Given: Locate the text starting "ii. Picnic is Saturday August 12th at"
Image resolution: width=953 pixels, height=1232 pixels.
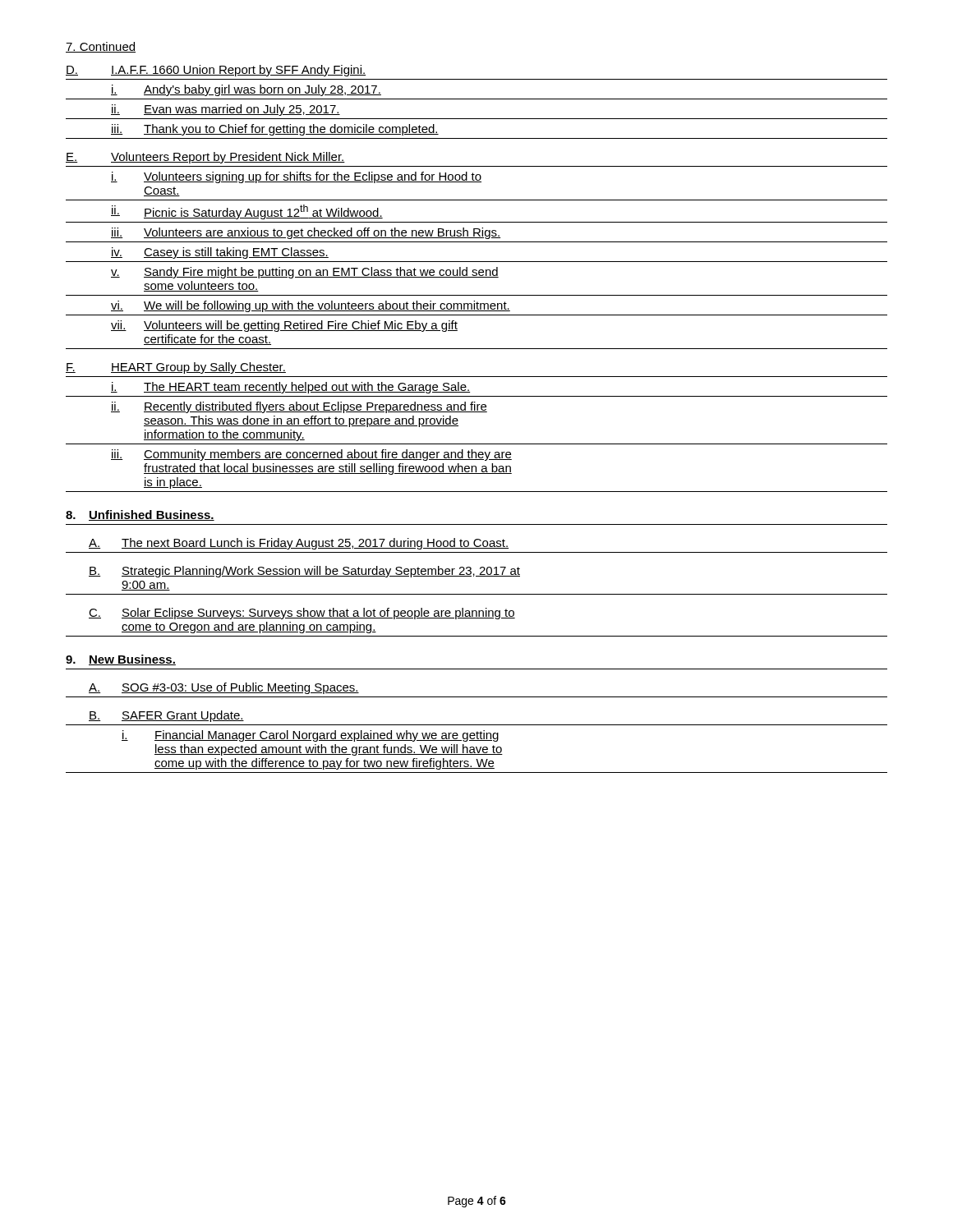Looking at the screenshot, I should click(499, 211).
